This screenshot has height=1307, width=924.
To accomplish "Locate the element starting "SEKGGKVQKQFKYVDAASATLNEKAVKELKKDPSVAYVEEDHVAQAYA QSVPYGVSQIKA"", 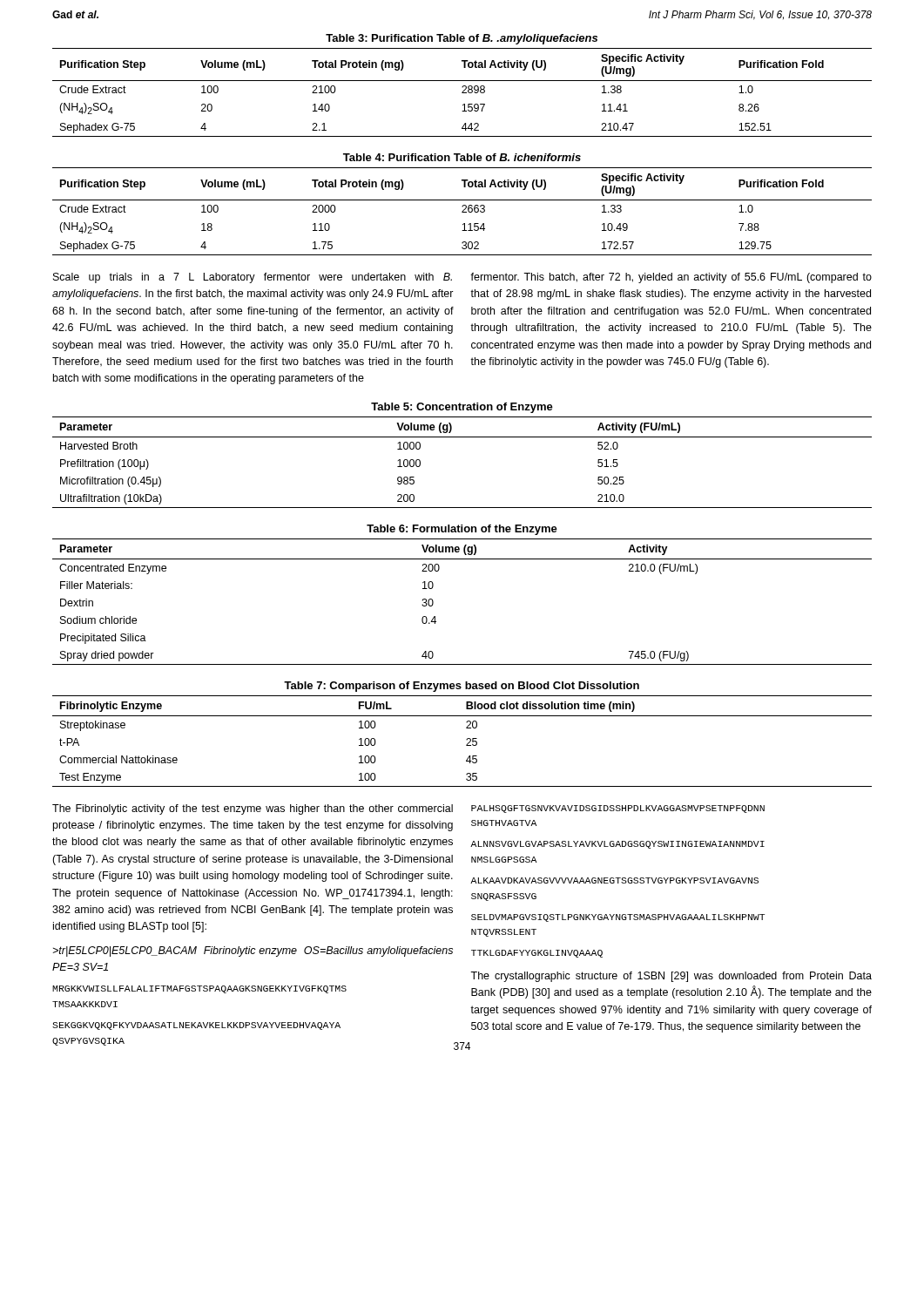I will pyautogui.click(x=197, y=1033).
